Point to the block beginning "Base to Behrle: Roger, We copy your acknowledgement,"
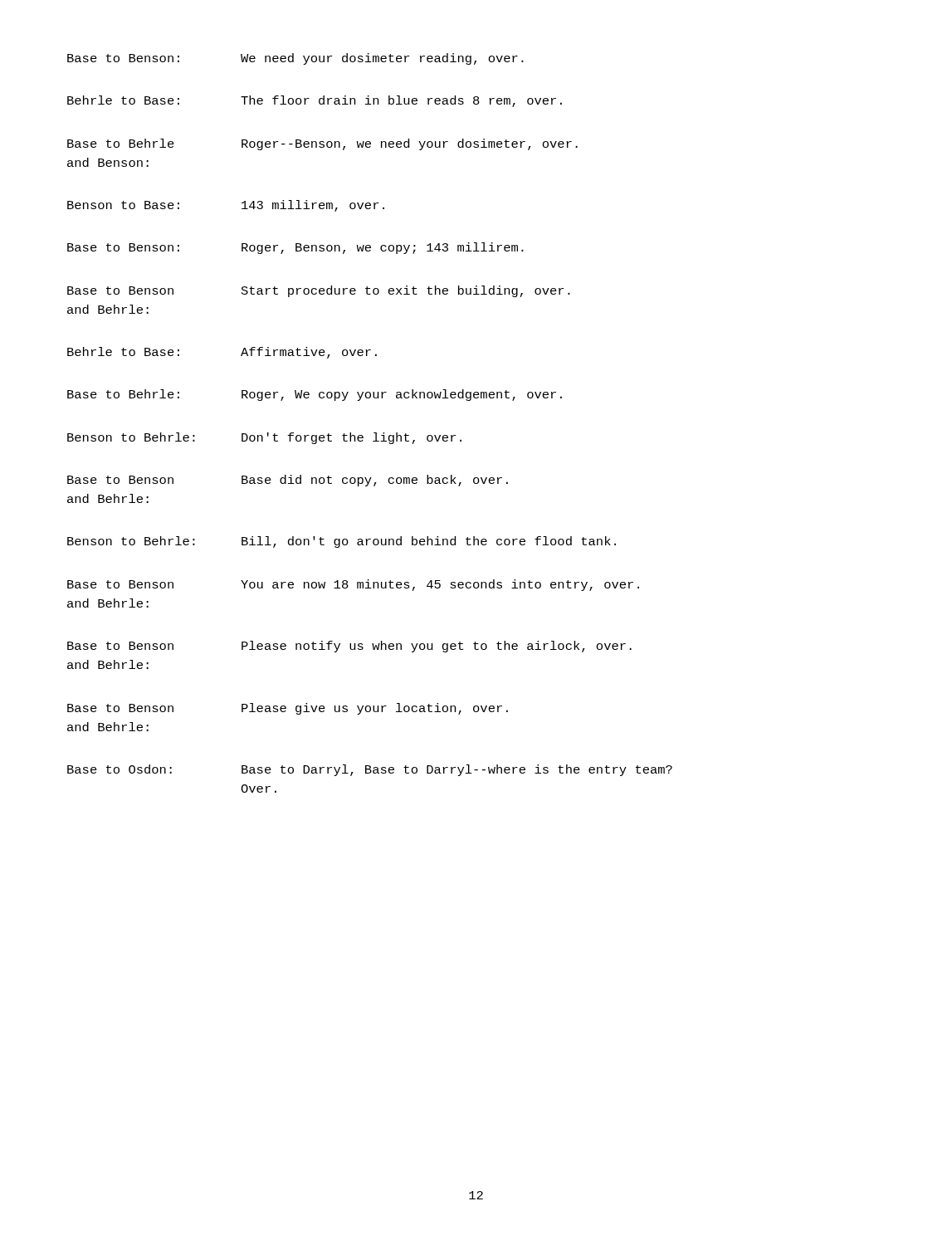Image resolution: width=952 pixels, height=1245 pixels. pos(476,396)
